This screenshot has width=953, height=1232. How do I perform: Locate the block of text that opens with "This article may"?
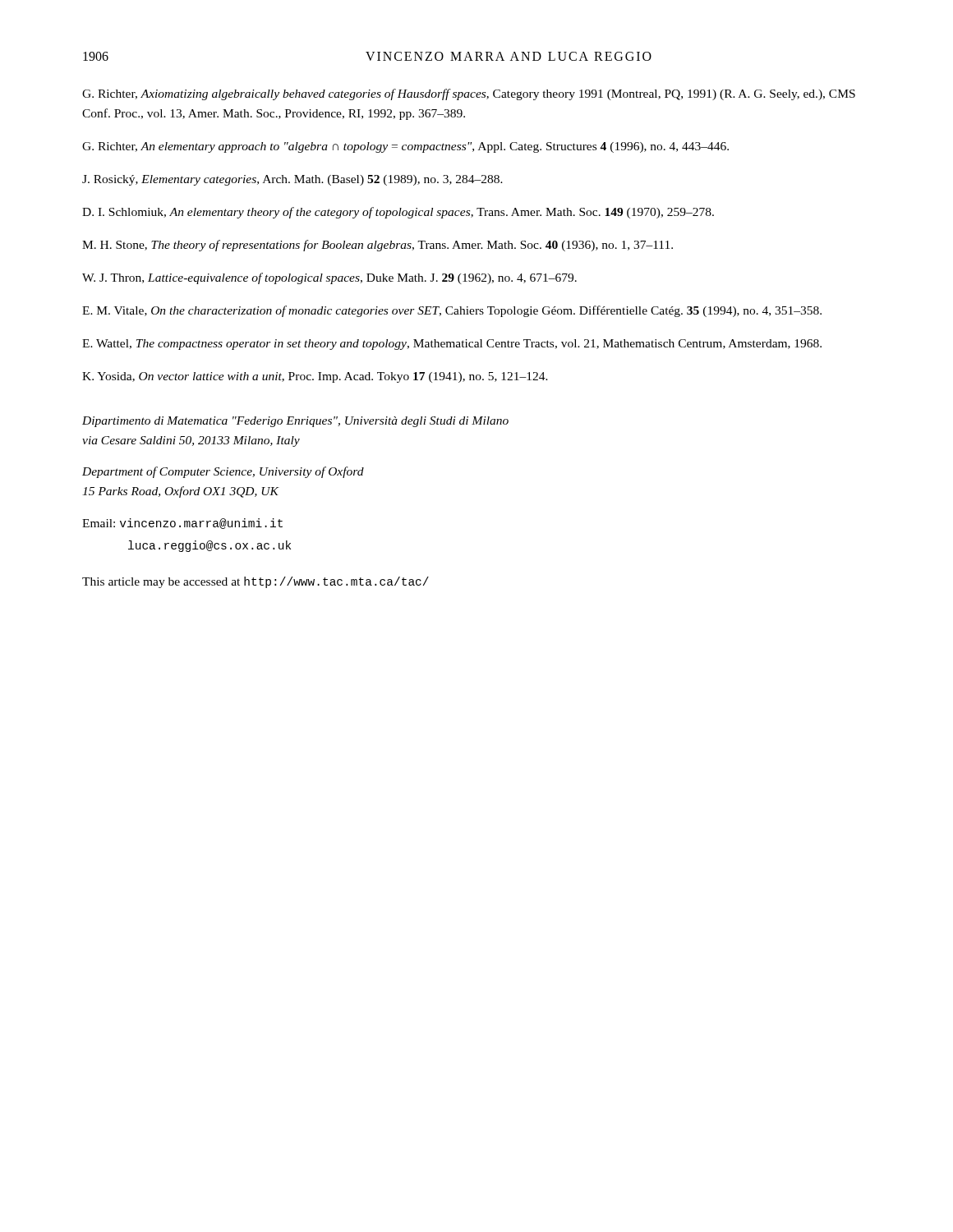click(x=256, y=581)
